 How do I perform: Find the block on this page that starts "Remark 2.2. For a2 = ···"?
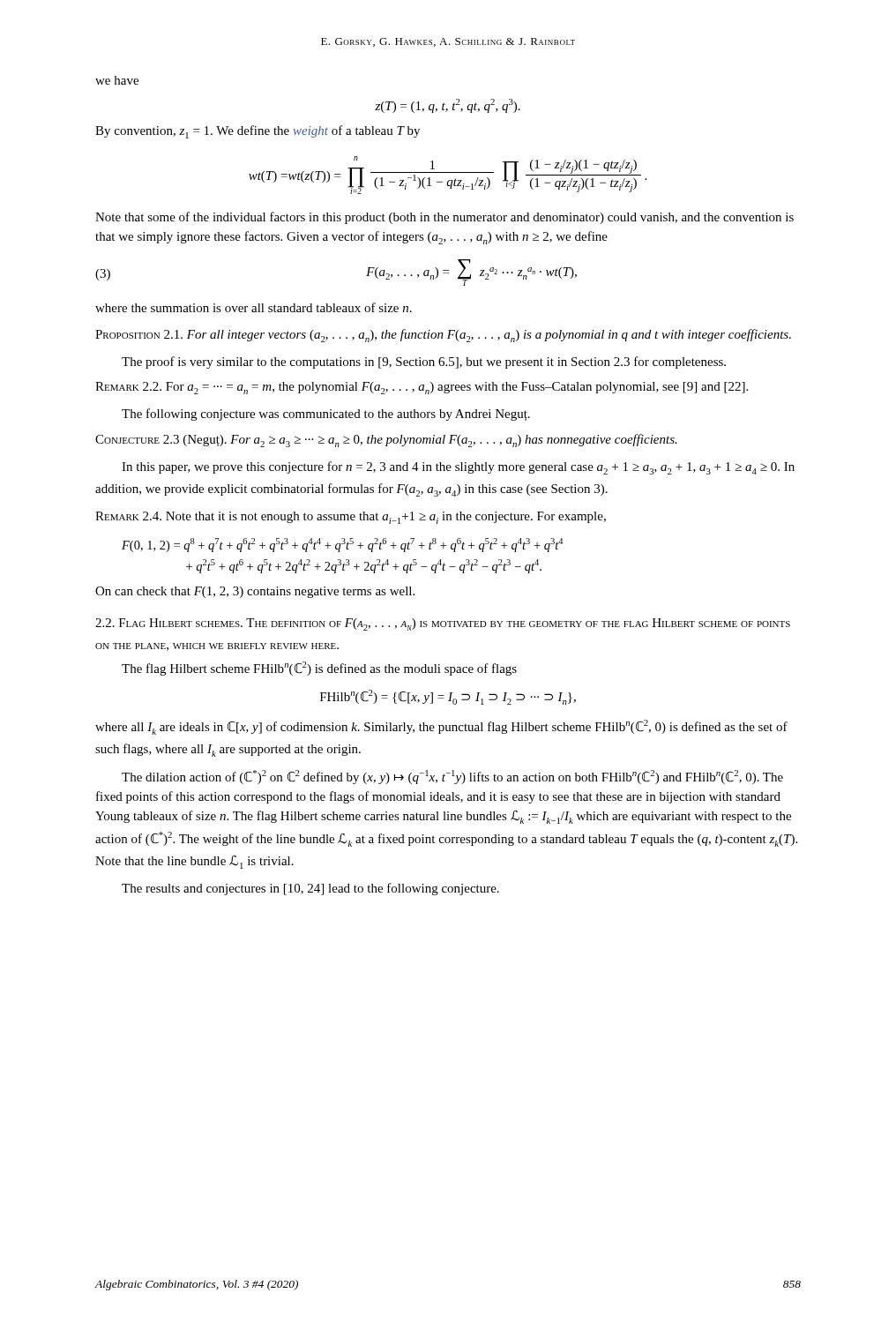422,388
